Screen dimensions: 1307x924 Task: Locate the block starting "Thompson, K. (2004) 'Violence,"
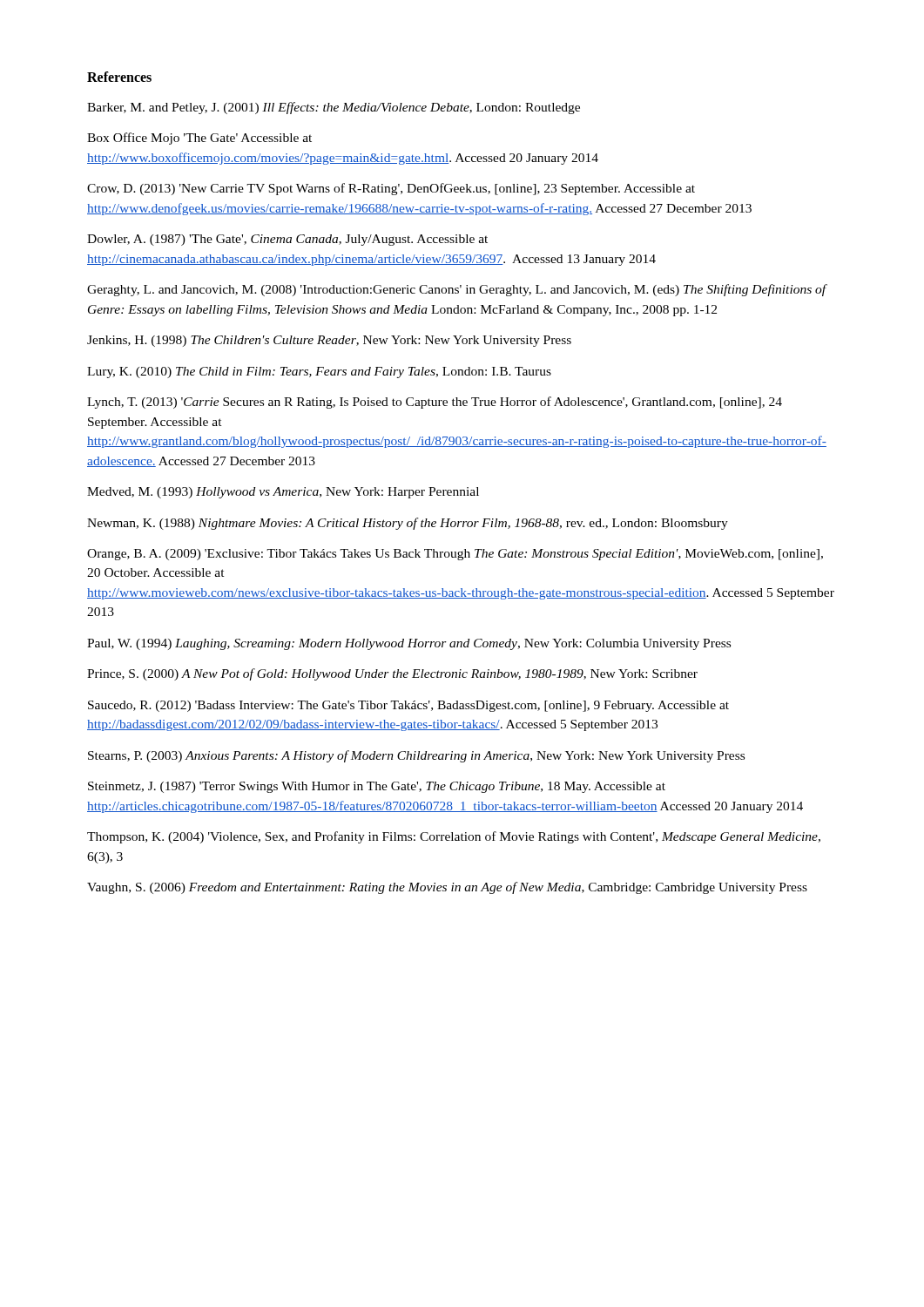454,846
